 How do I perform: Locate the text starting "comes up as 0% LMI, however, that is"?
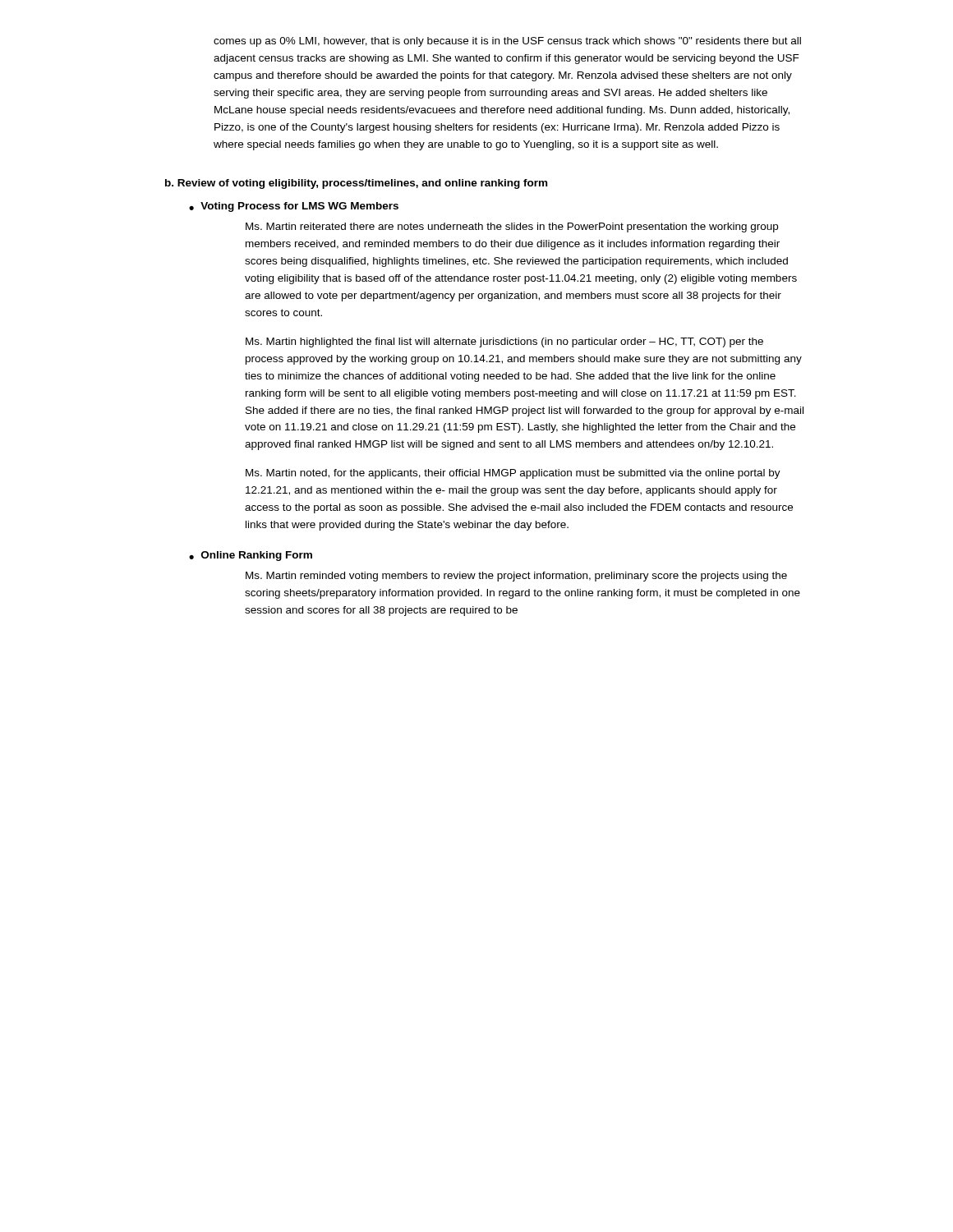pos(508,92)
